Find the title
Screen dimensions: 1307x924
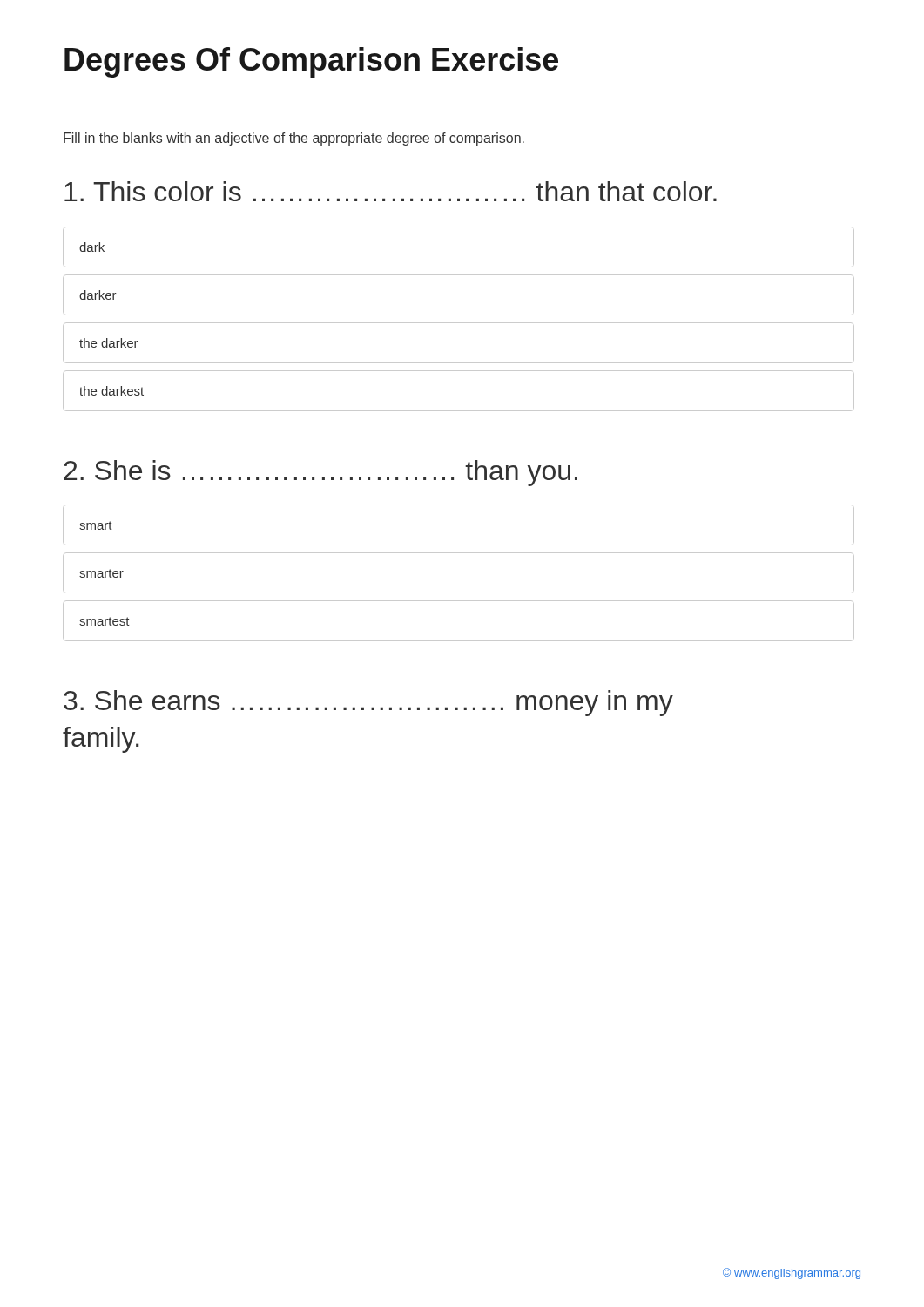pyautogui.click(x=311, y=60)
